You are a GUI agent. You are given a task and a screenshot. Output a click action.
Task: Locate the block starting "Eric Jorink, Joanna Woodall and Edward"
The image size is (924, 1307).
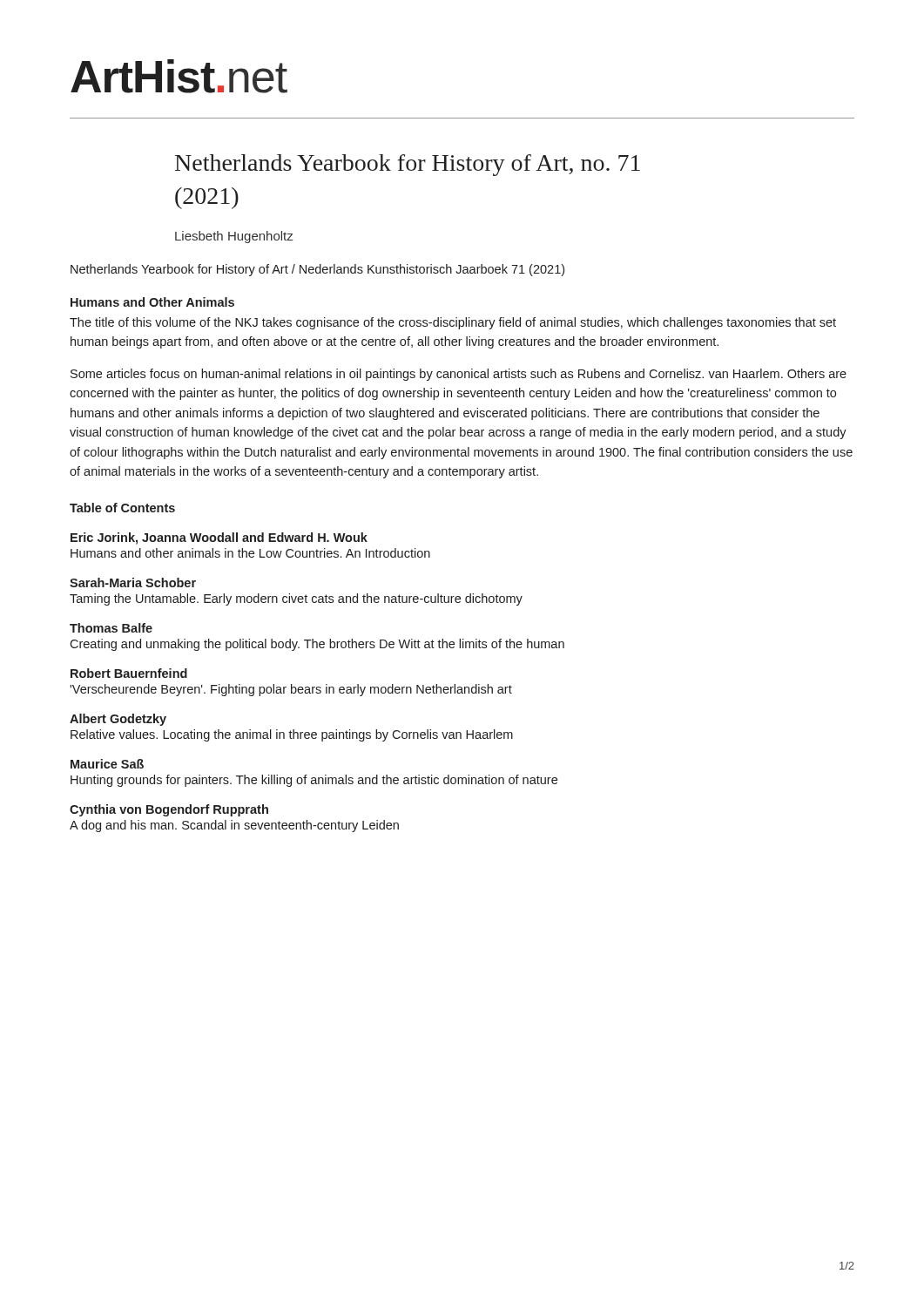[219, 538]
